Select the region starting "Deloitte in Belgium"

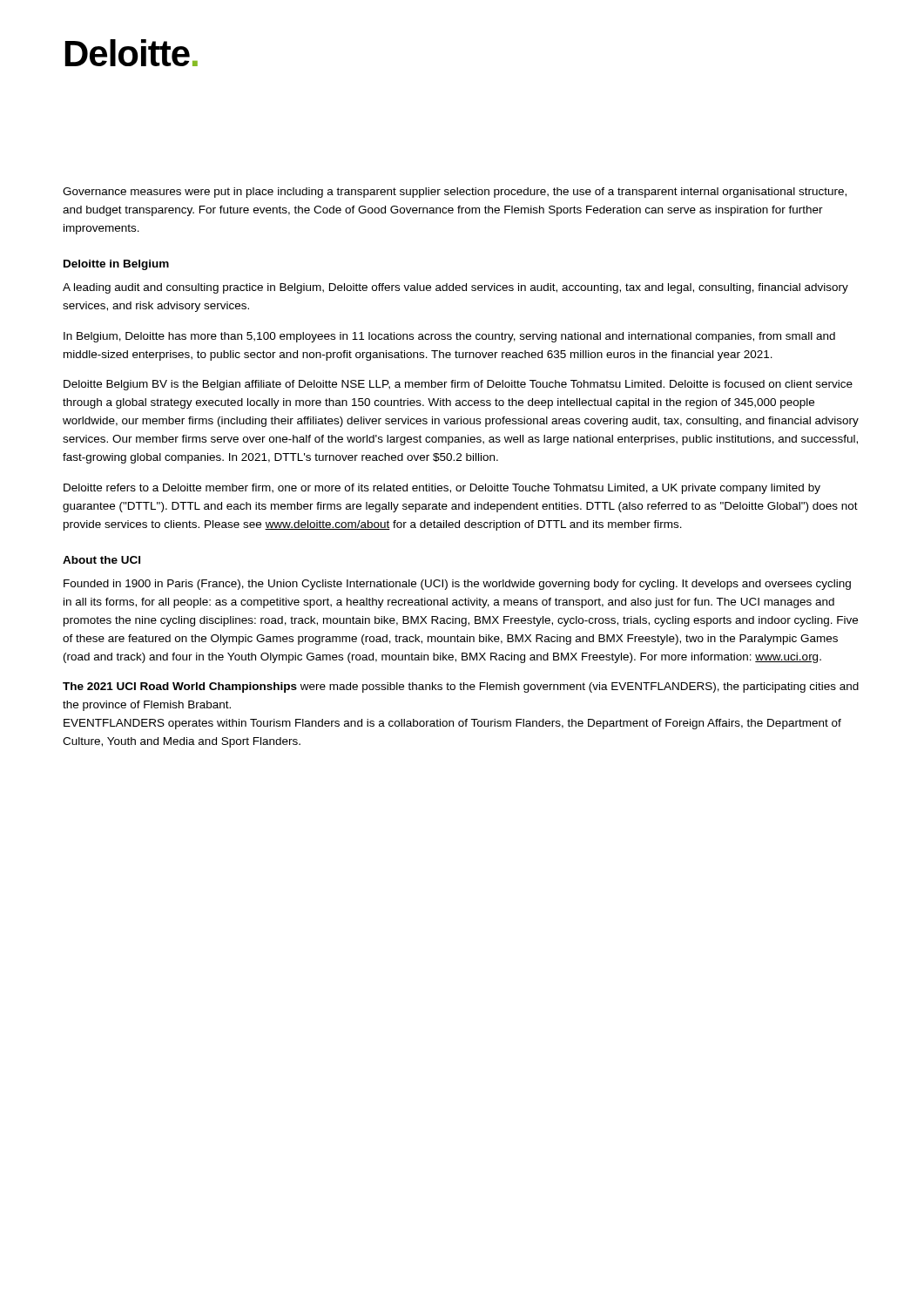(116, 263)
